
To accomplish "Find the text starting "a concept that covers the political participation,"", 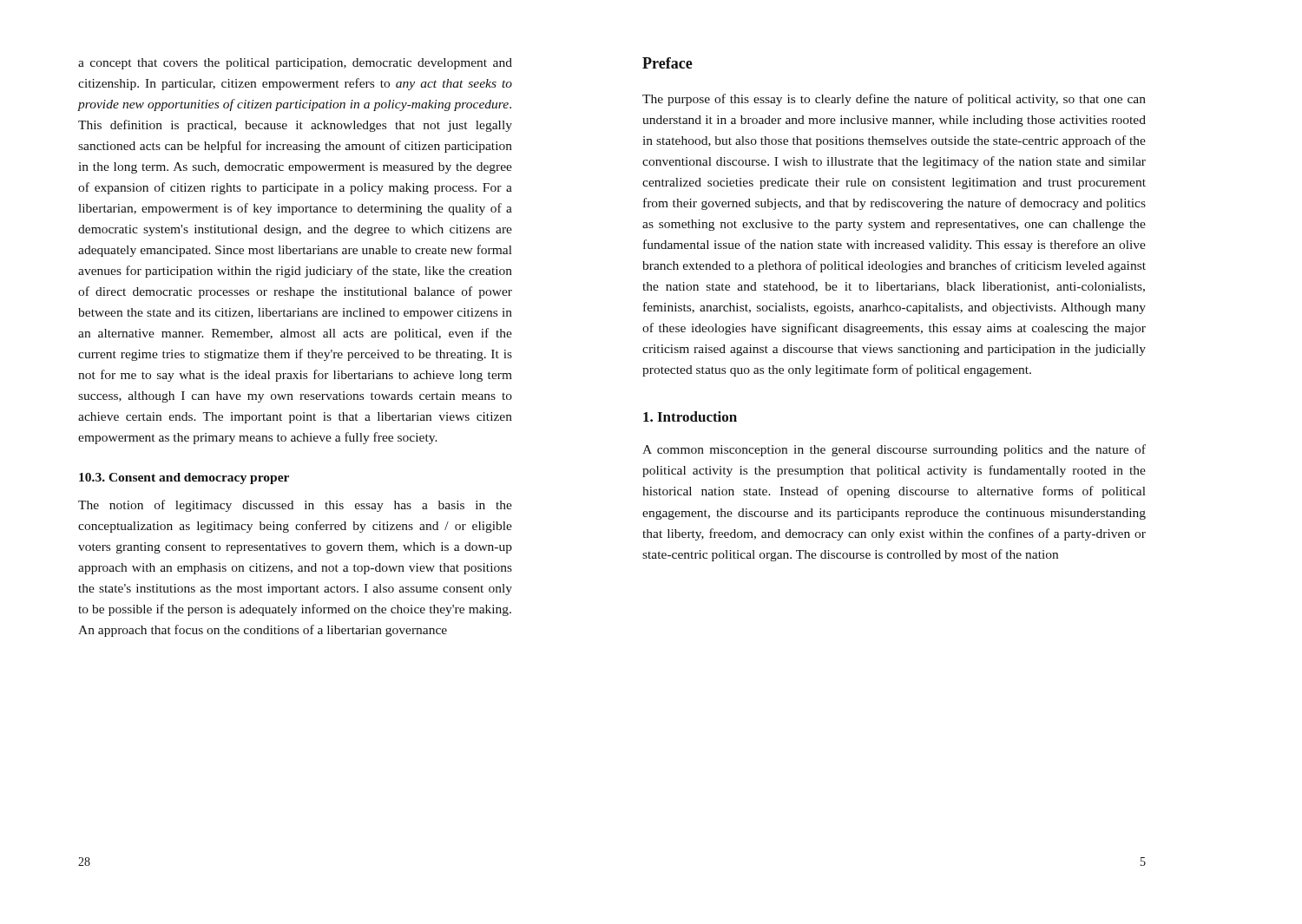I will click(295, 250).
